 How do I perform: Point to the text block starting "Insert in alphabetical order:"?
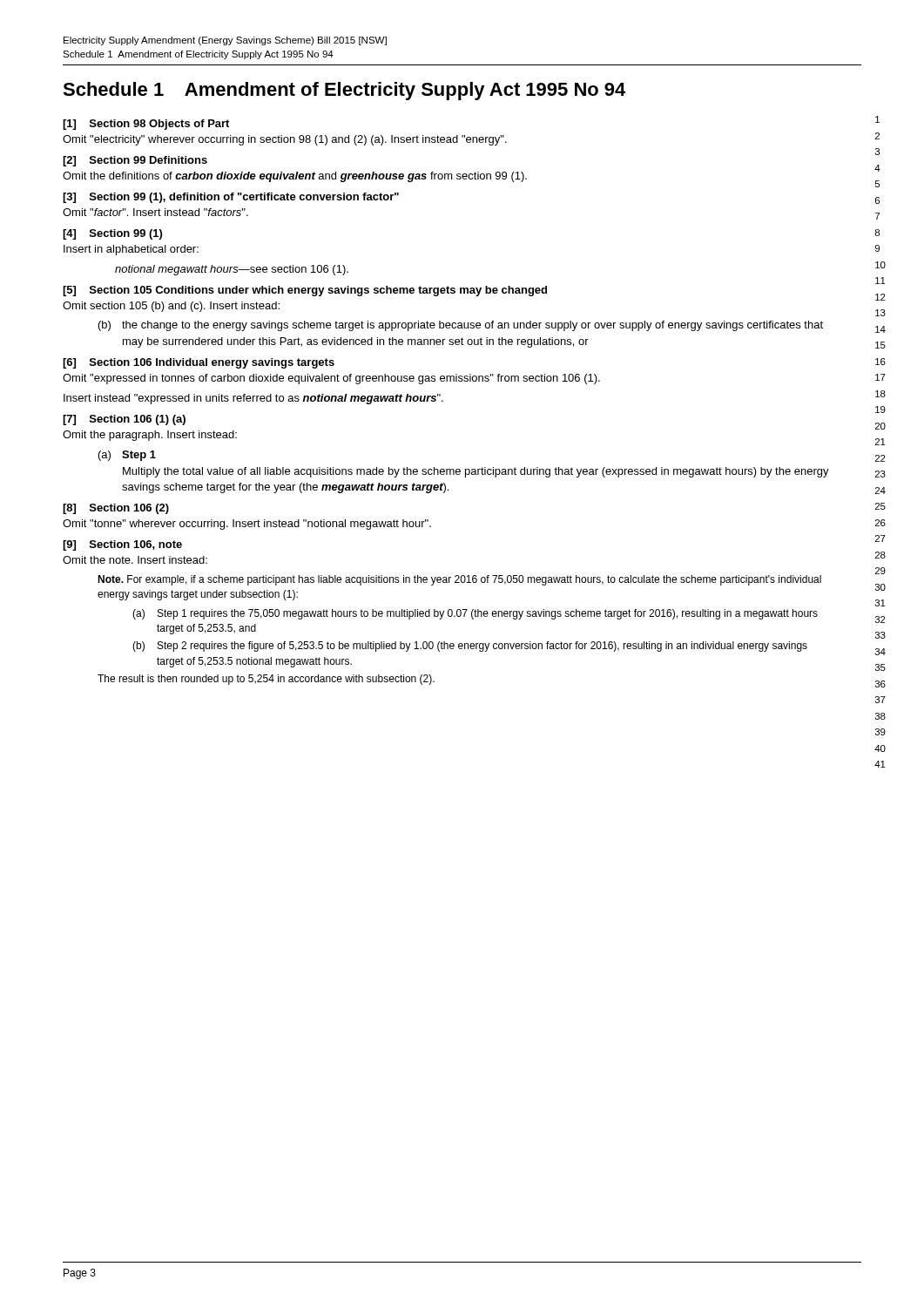[x=131, y=249]
